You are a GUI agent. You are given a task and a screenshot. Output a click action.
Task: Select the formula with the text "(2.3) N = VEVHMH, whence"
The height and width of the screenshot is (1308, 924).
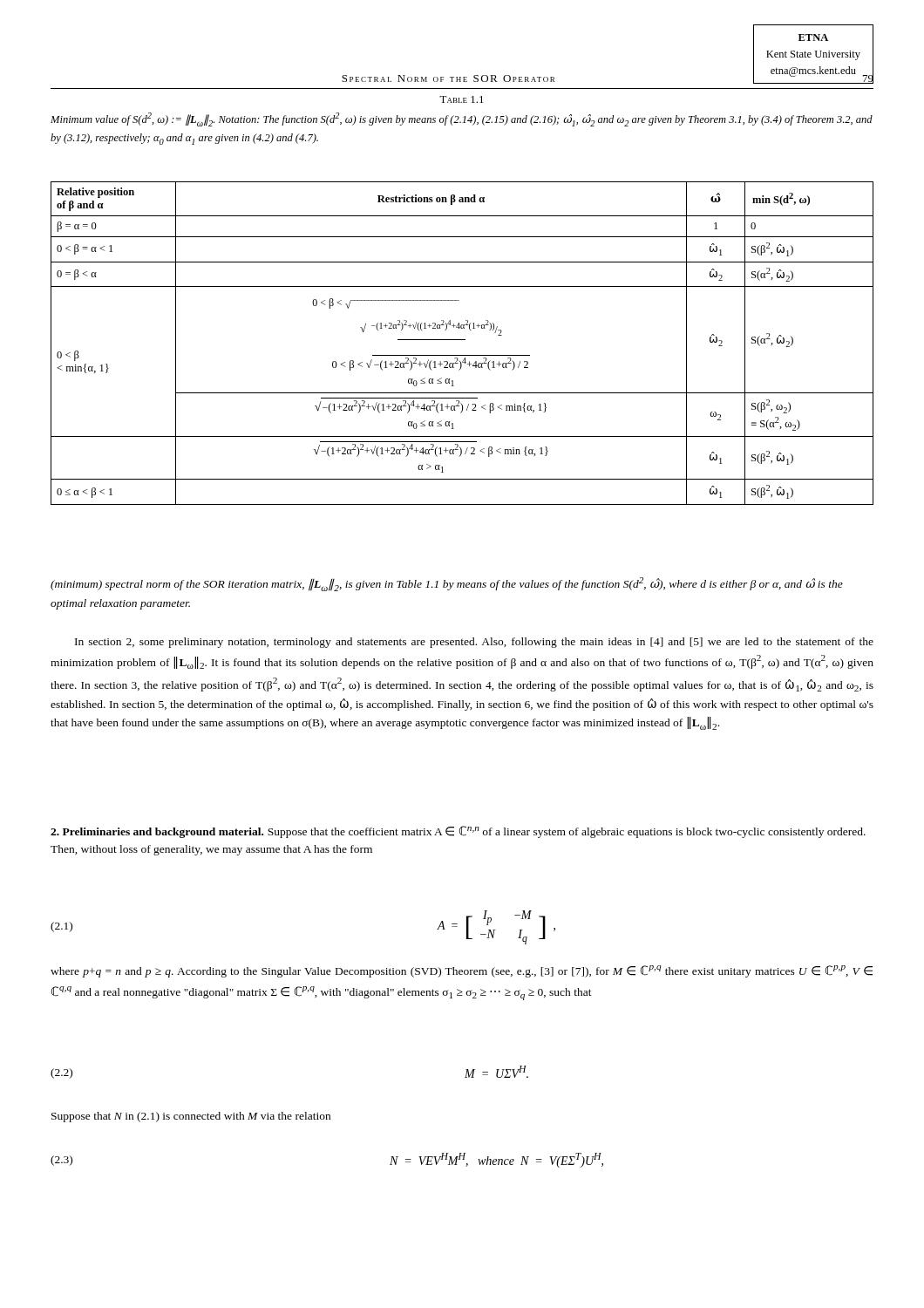[462, 1160]
